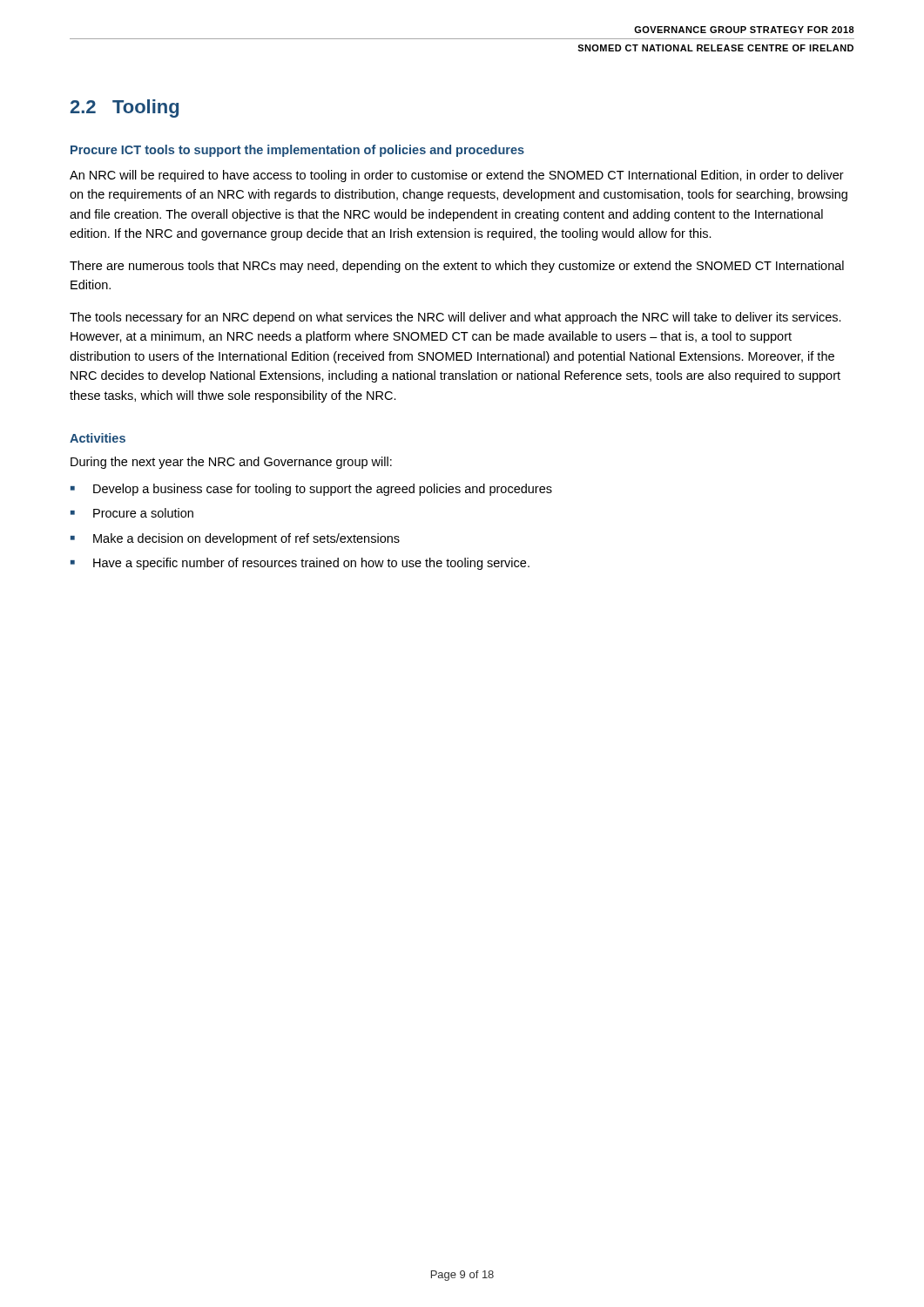Click where it says "2.2 Tooling"
The width and height of the screenshot is (924, 1307).
(125, 107)
